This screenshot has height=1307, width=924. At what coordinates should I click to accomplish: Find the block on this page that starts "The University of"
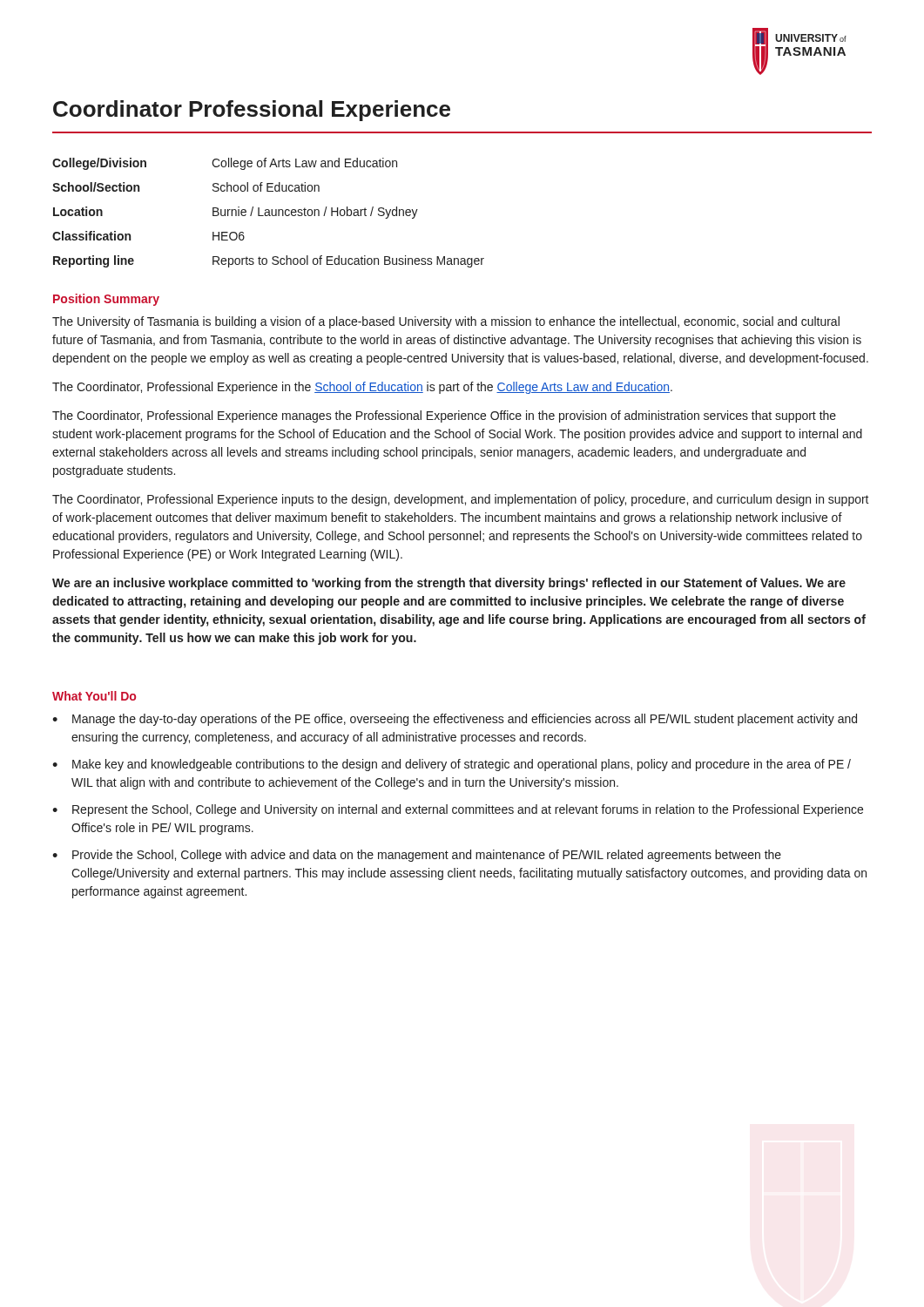[461, 340]
